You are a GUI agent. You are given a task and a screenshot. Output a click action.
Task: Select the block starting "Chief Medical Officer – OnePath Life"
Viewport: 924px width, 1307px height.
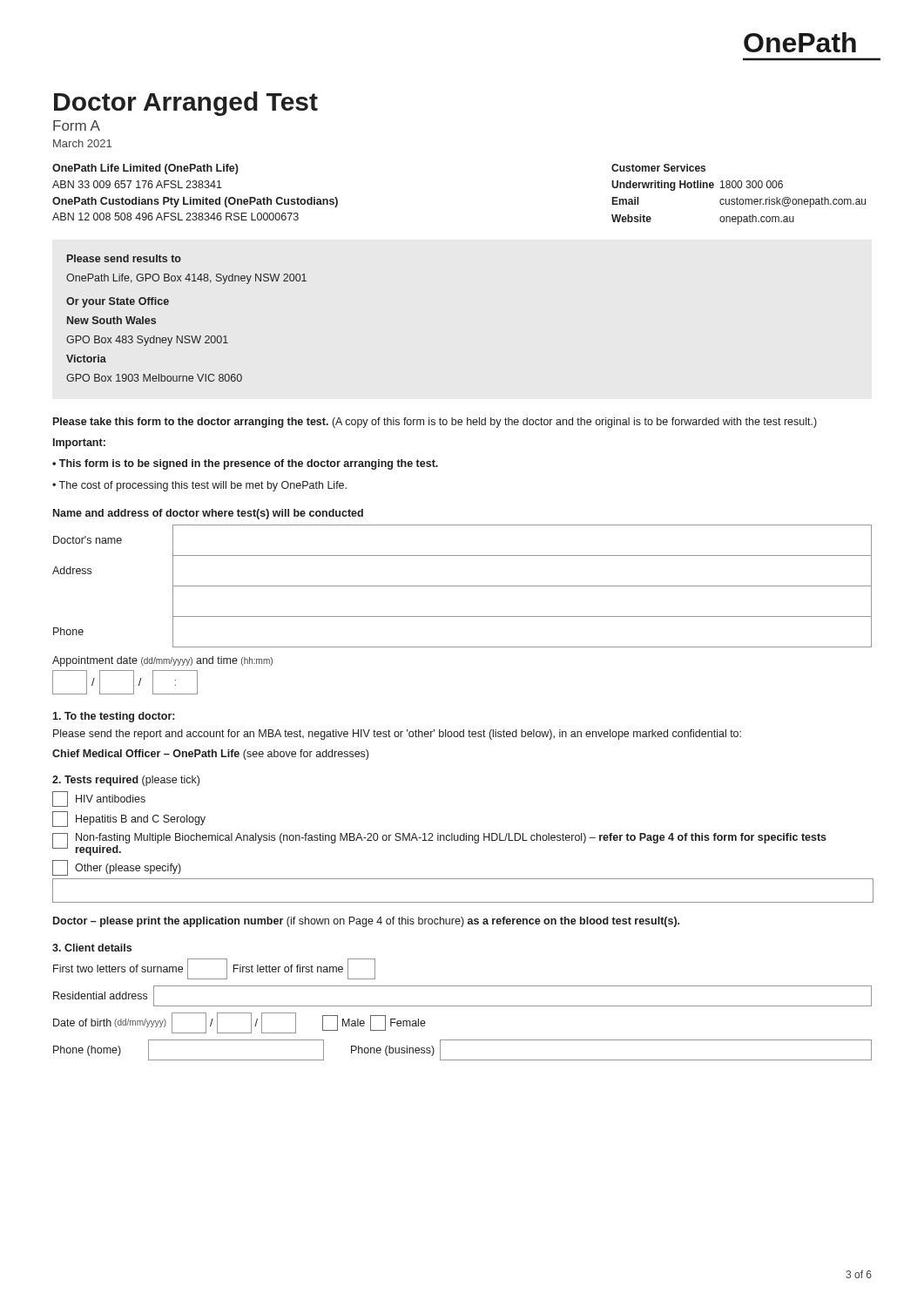click(211, 754)
